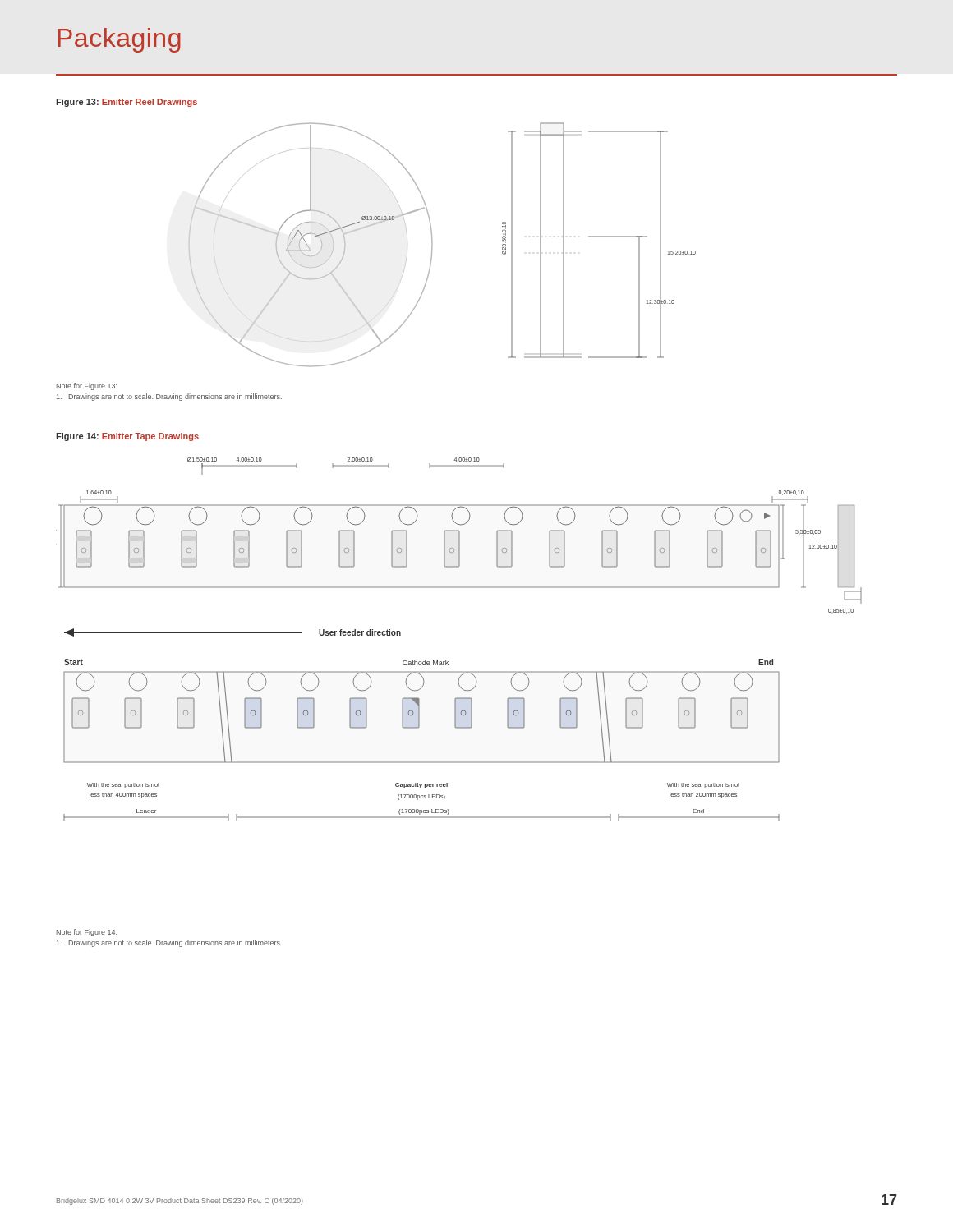Select the passage starting "Note for Figure 14:"
This screenshot has height=1232, width=953.
(87, 932)
